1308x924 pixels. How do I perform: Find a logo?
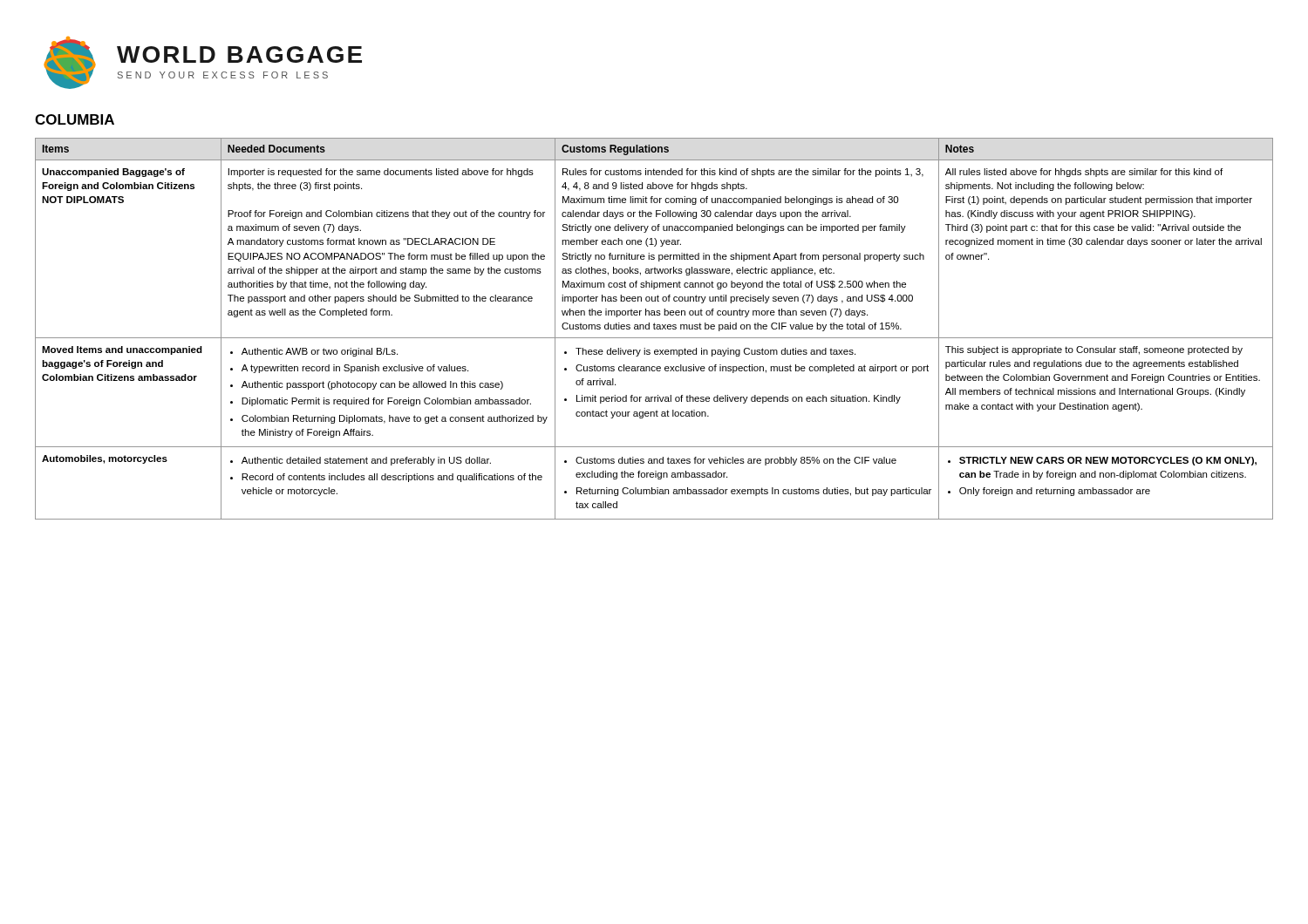pyautogui.click(x=654, y=61)
